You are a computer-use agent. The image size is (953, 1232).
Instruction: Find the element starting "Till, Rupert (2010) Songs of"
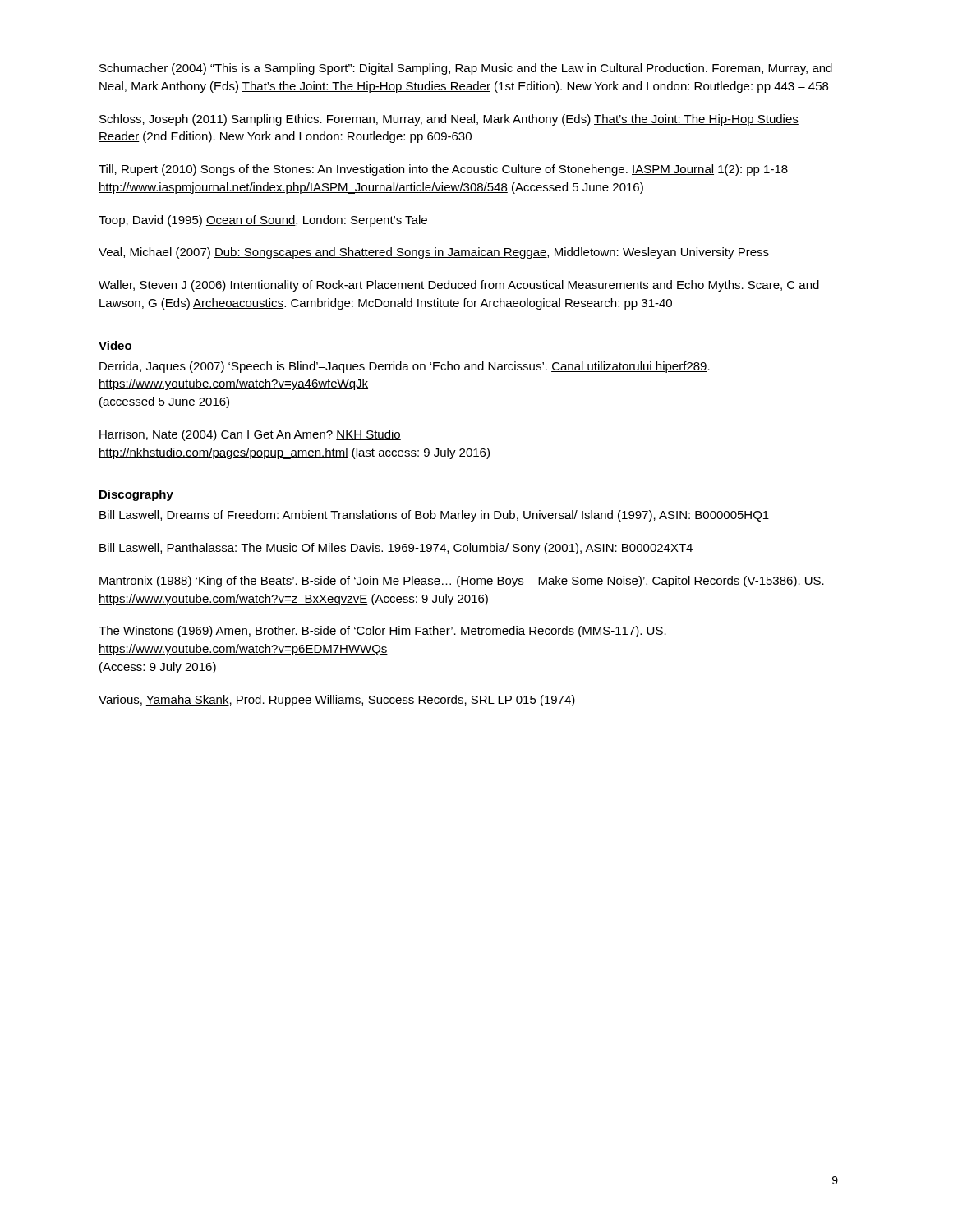(x=443, y=178)
